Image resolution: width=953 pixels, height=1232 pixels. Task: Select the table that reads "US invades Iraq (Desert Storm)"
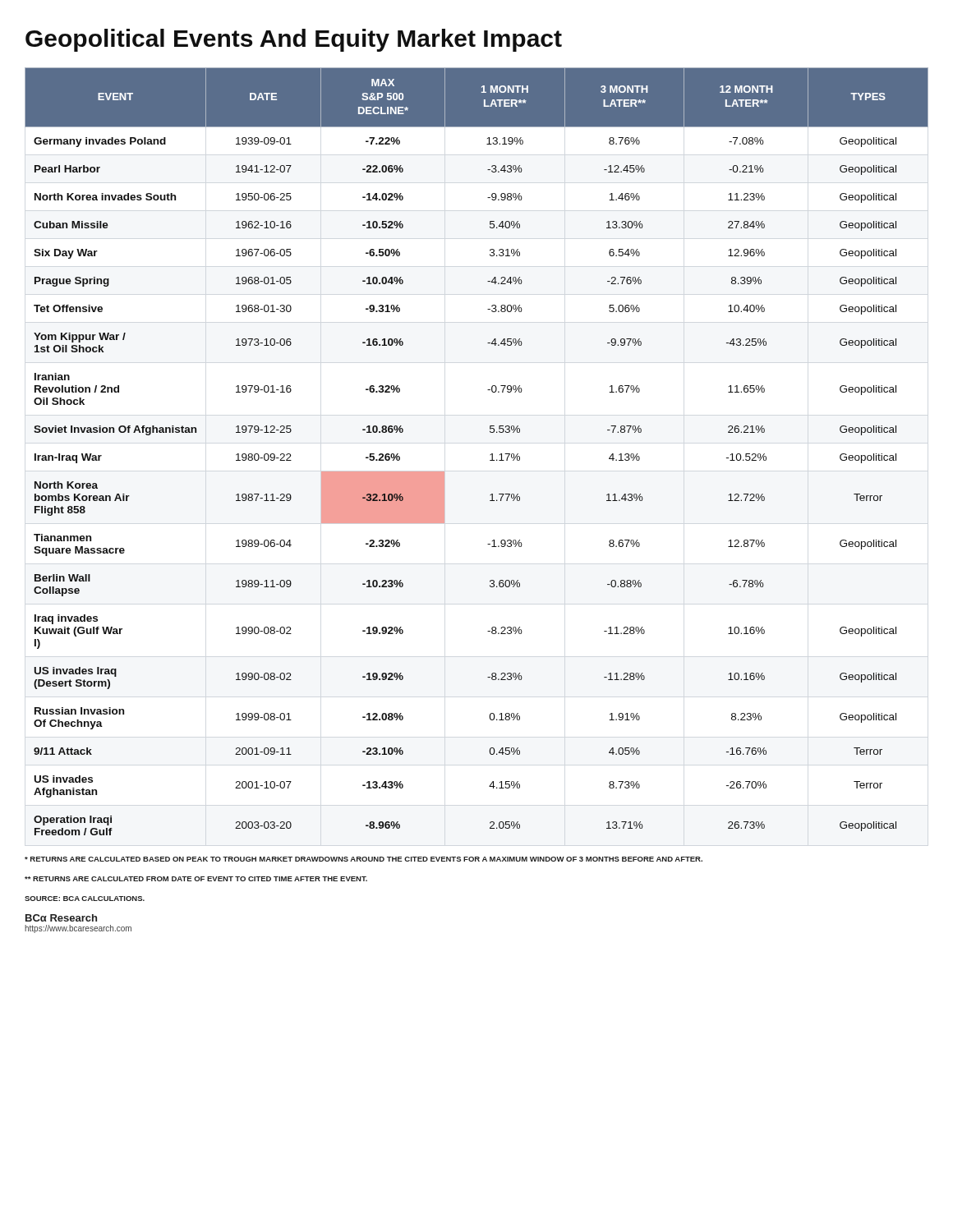coord(476,457)
